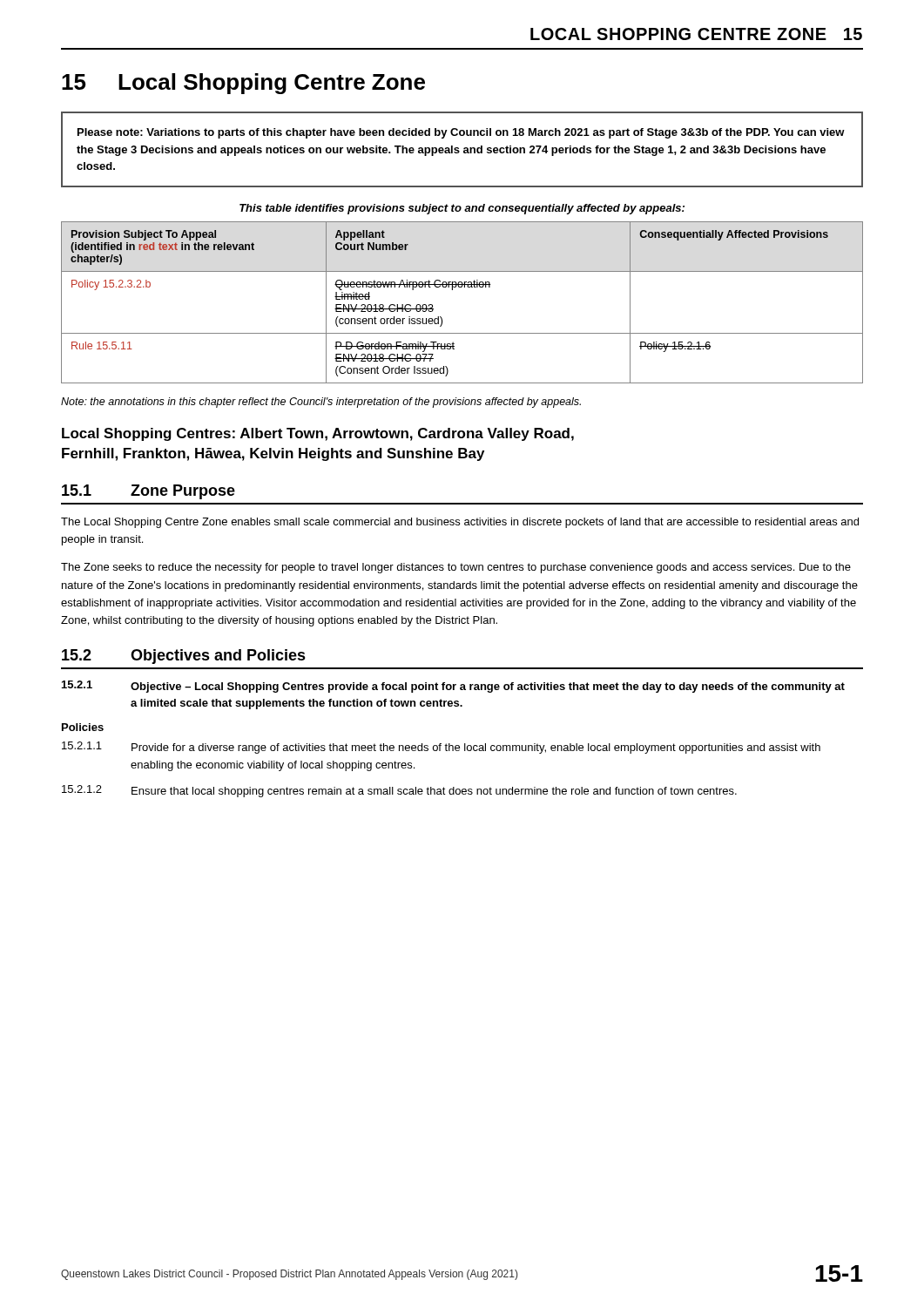Image resolution: width=924 pixels, height=1307 pixels.
Task: Select the list item containing "15.2.1.1 Provide for"
Action: click(462, 756)
